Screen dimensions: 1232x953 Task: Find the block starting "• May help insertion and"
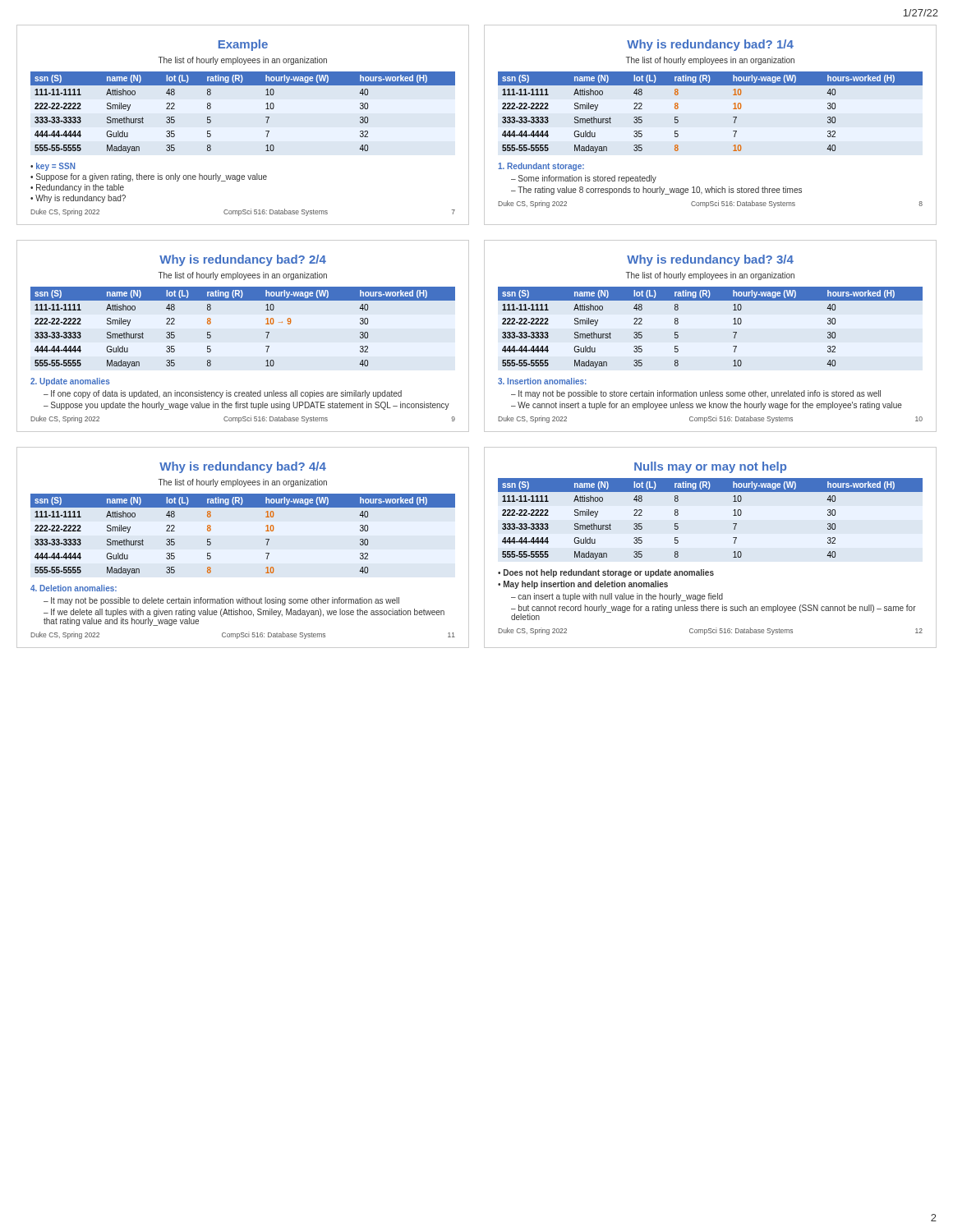click(x=583, y=584)
